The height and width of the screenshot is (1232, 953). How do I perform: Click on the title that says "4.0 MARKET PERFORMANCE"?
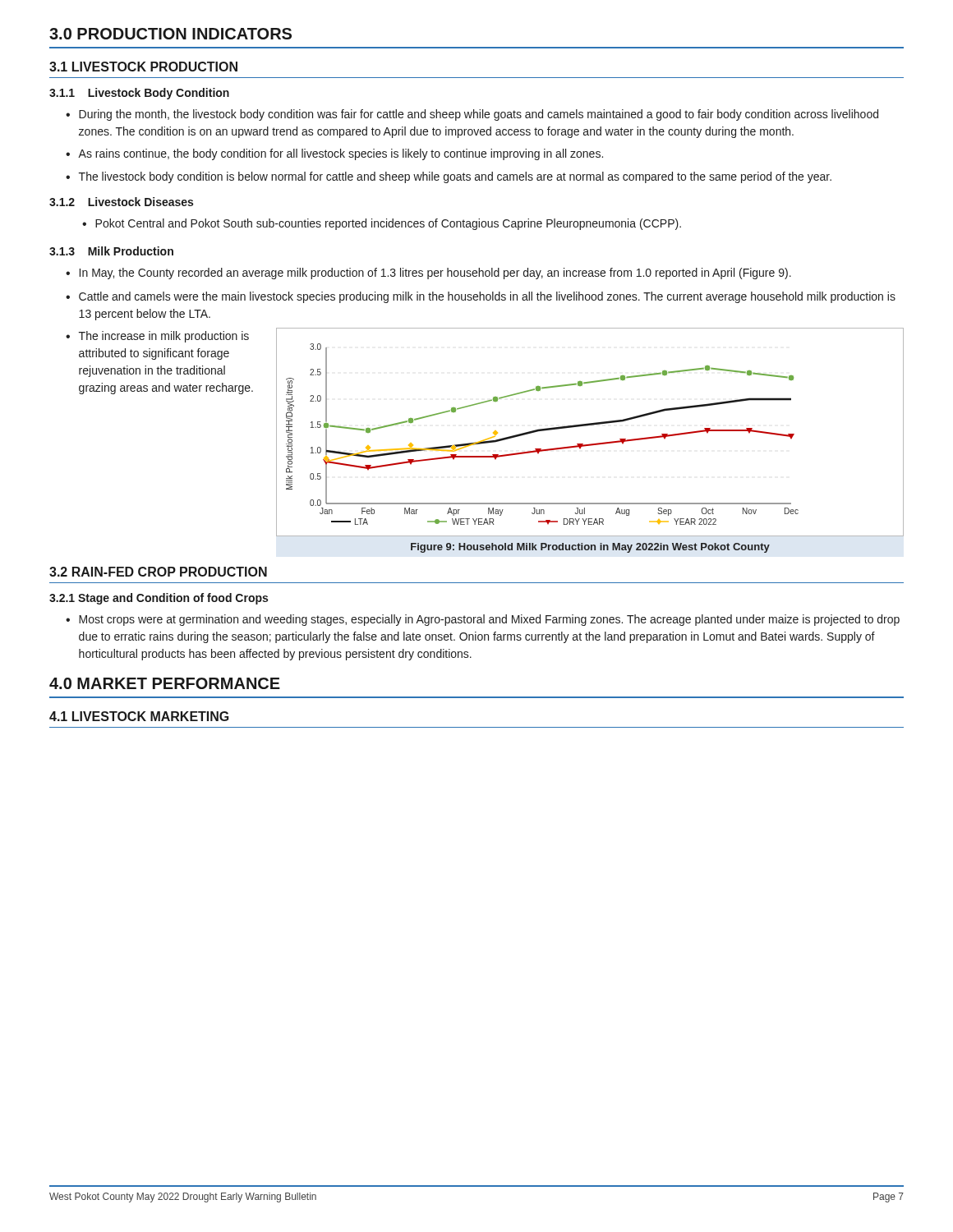(x=476, y=686)
